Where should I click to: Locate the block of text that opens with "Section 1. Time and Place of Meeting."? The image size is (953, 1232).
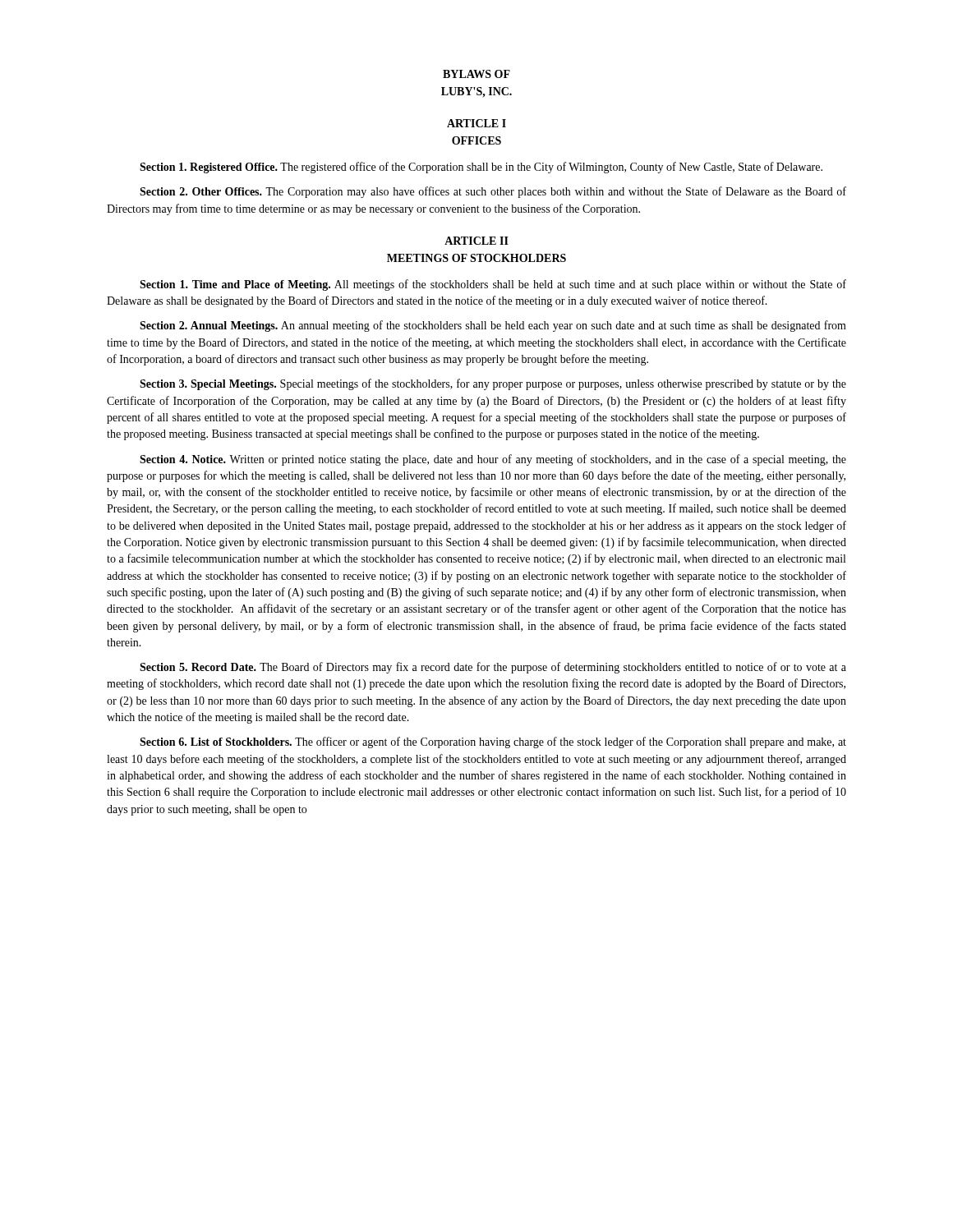476,293
